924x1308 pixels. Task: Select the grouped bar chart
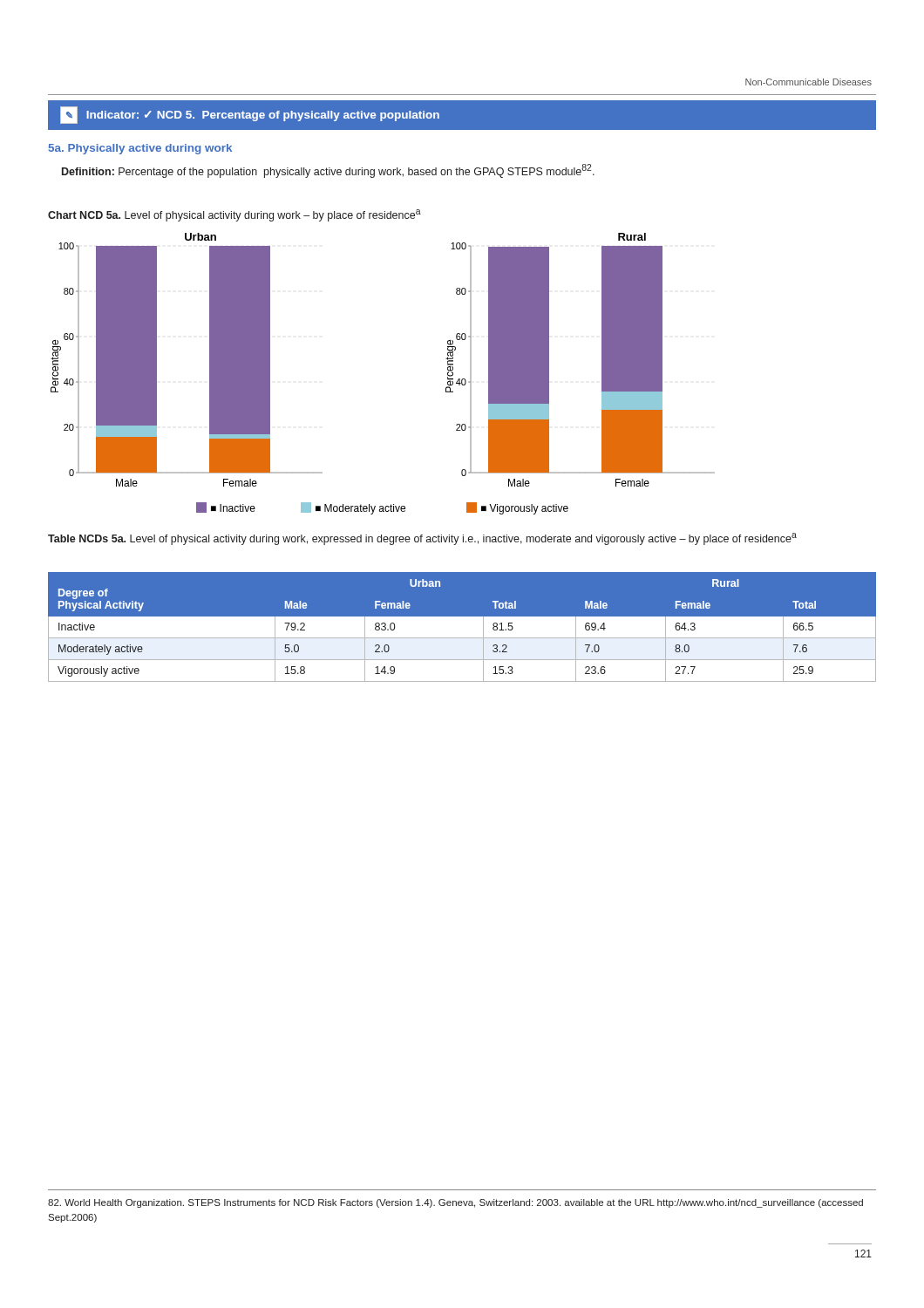click(462, 371)
